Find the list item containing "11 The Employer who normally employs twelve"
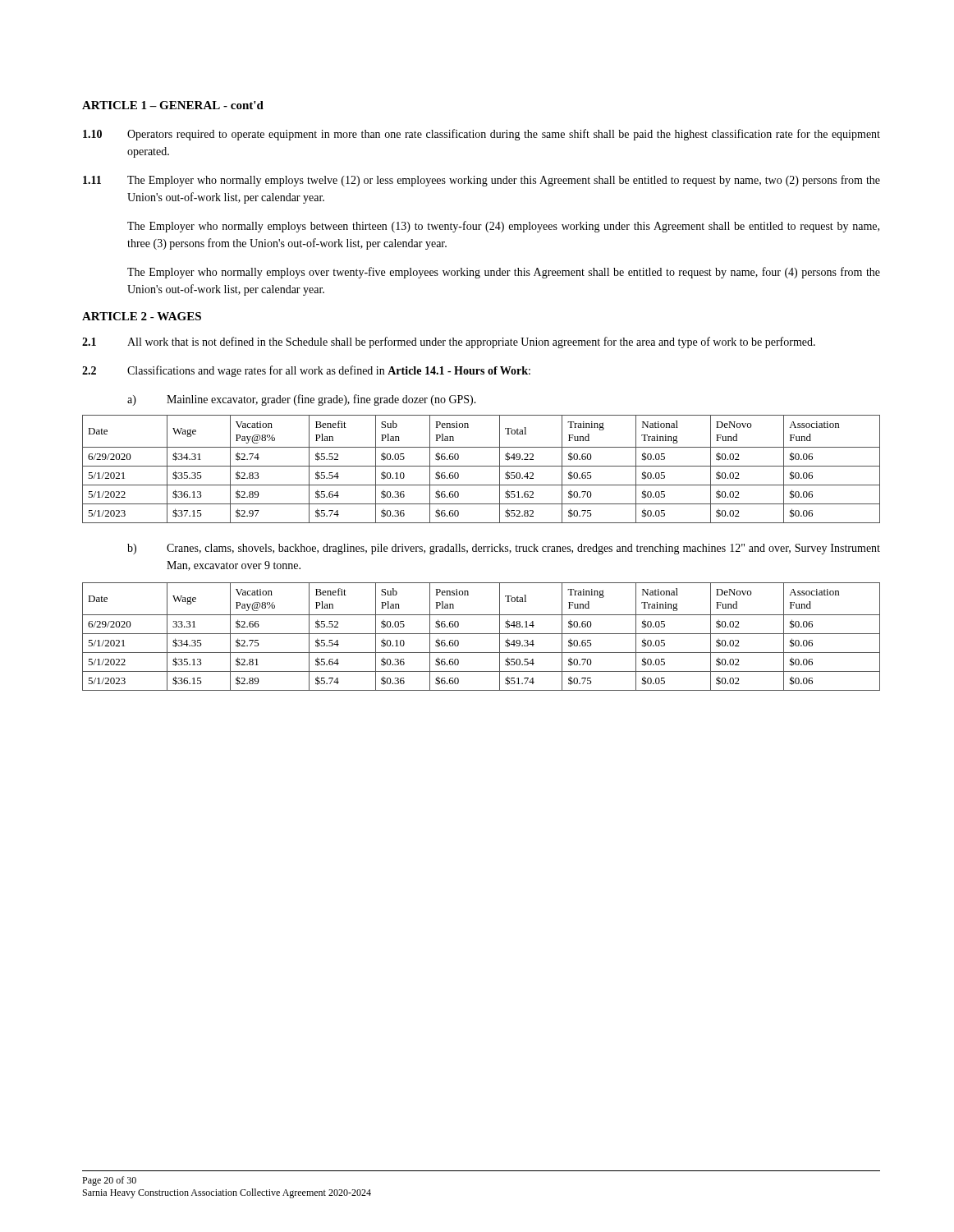The width and height of the screenshot is (954, 1232). (481, 189)
